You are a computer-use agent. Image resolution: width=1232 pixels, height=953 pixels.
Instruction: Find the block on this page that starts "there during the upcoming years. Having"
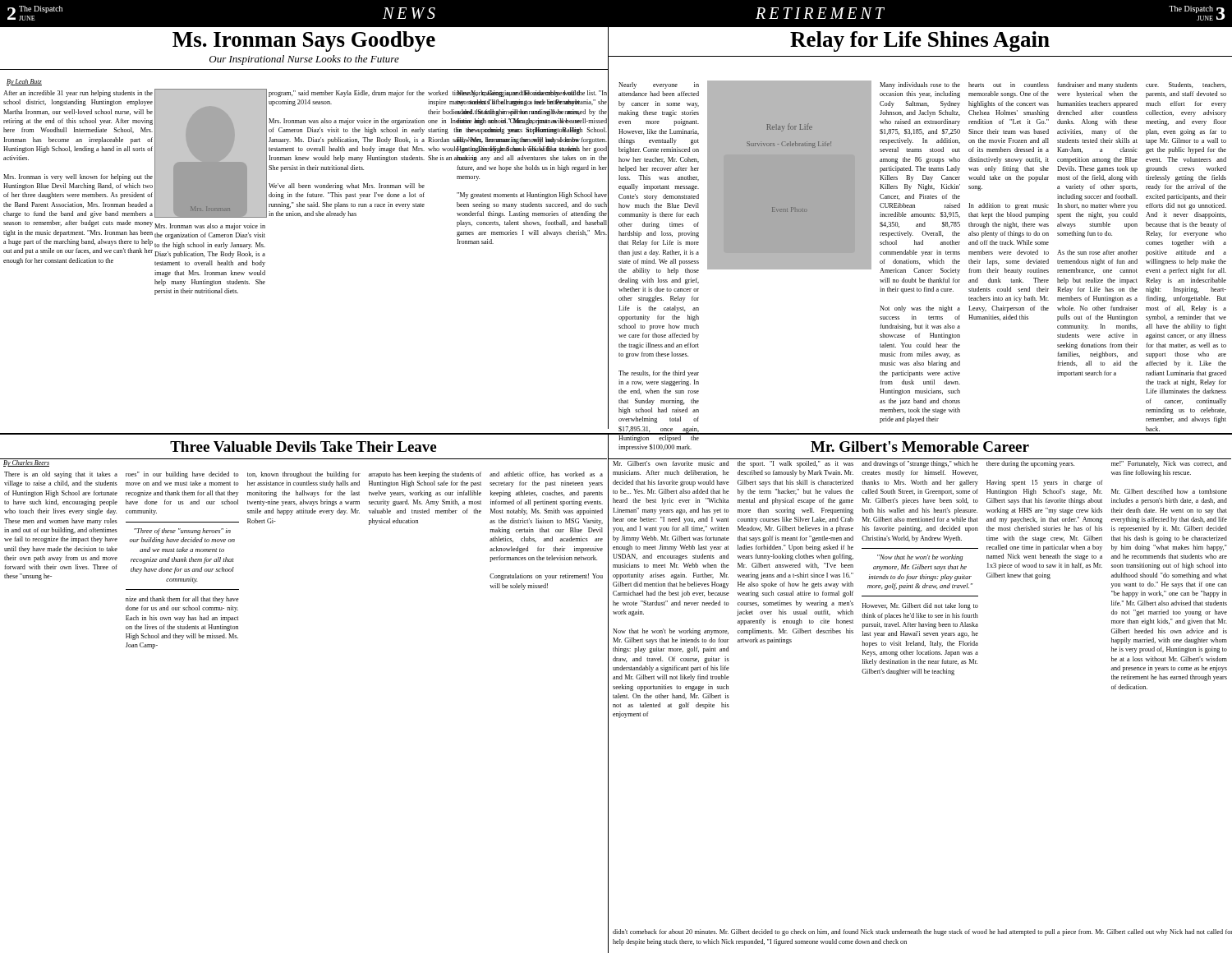coord(1044,520)
